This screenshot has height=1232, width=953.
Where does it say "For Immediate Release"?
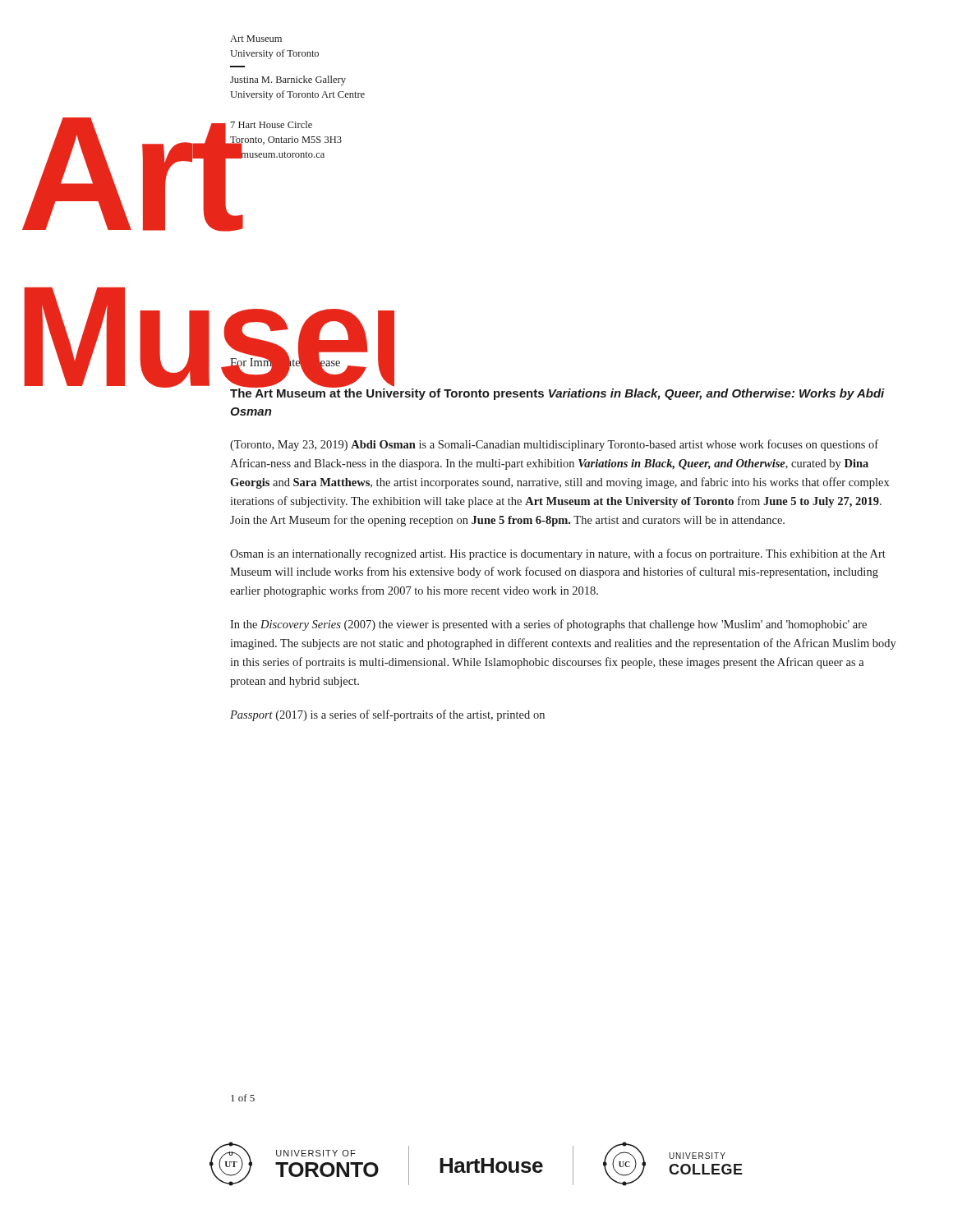pos(285,362)
